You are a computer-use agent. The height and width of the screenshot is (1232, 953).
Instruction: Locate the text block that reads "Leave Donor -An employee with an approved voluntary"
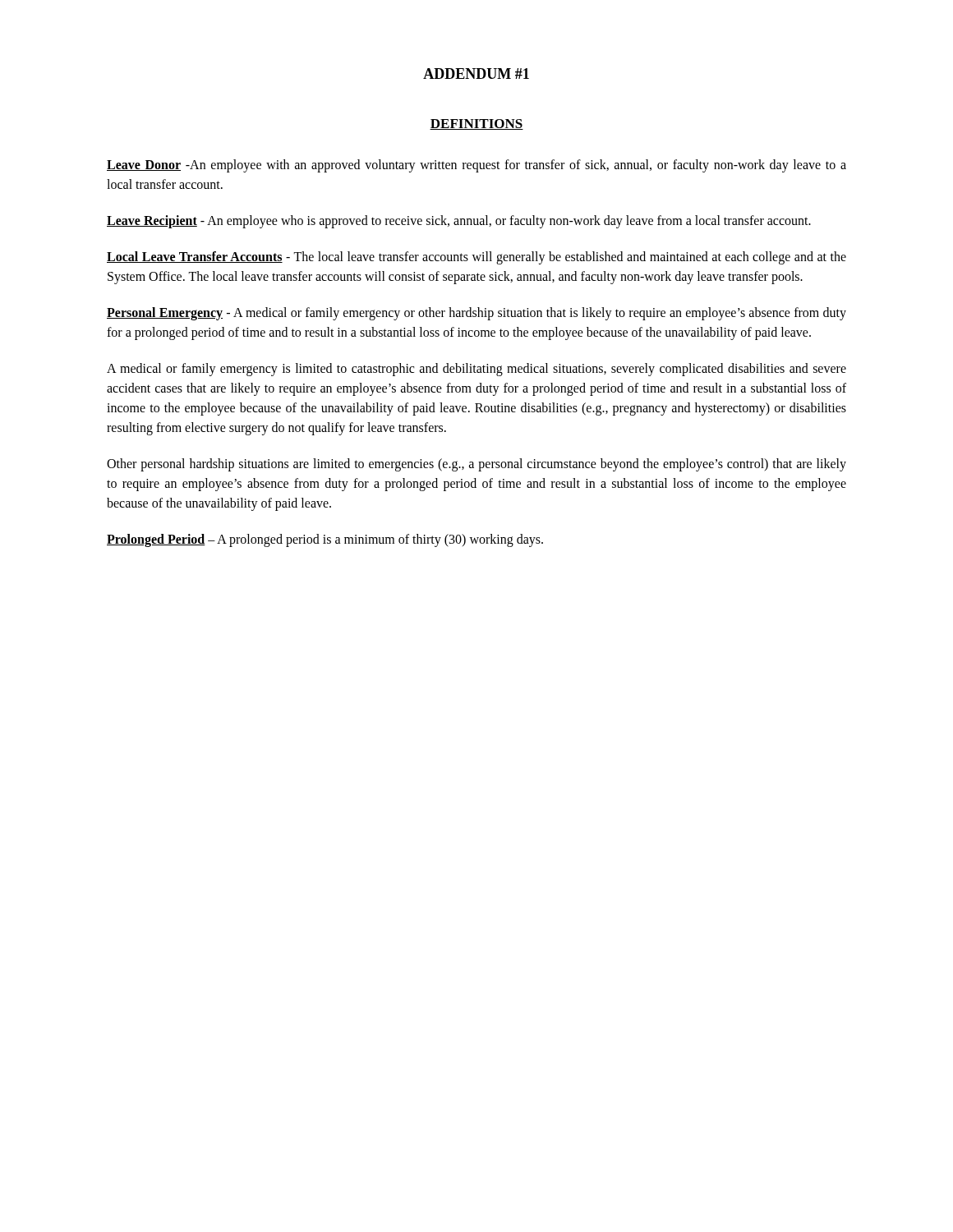point(476,175)
